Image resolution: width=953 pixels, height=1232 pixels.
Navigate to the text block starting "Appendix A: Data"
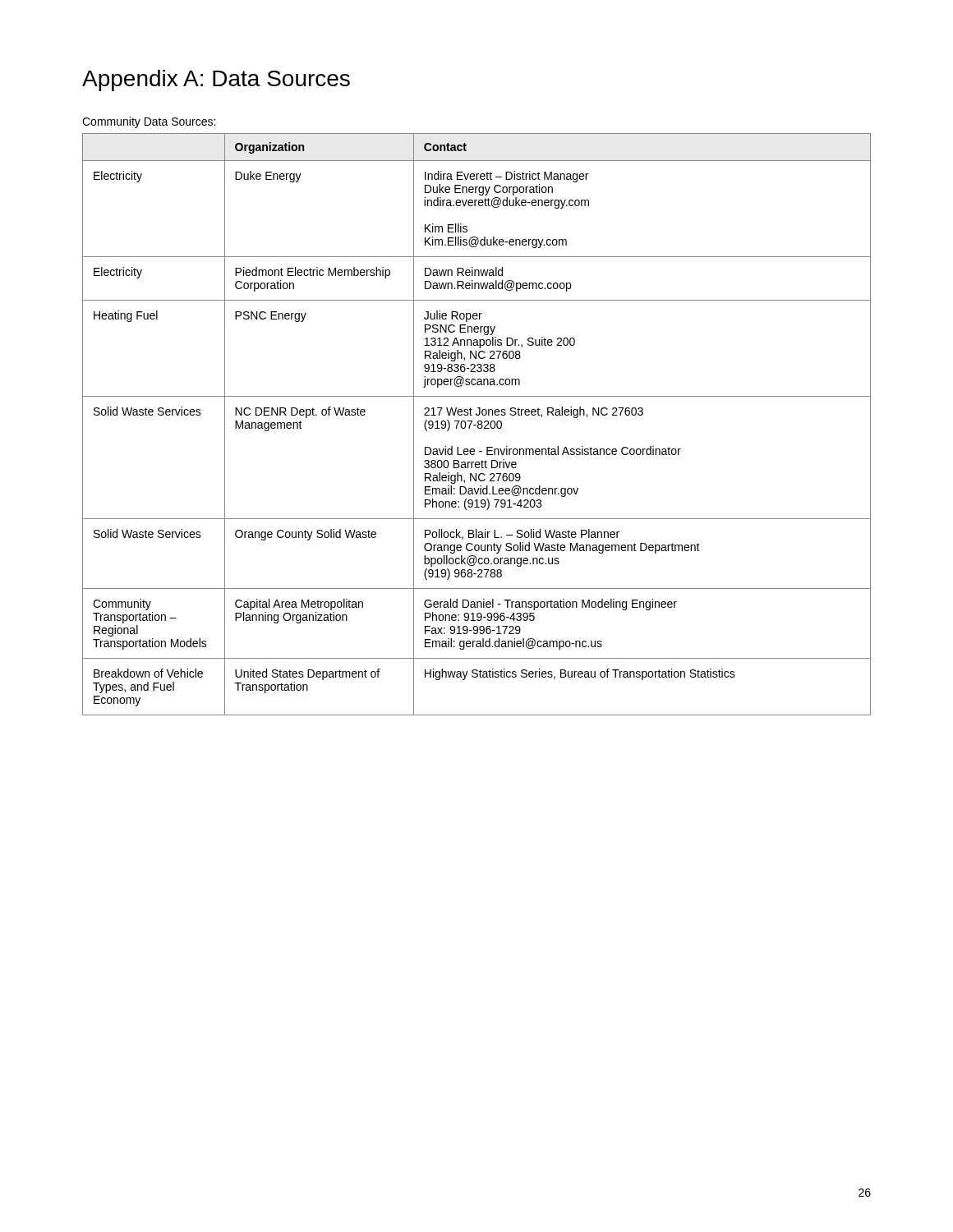216,79
